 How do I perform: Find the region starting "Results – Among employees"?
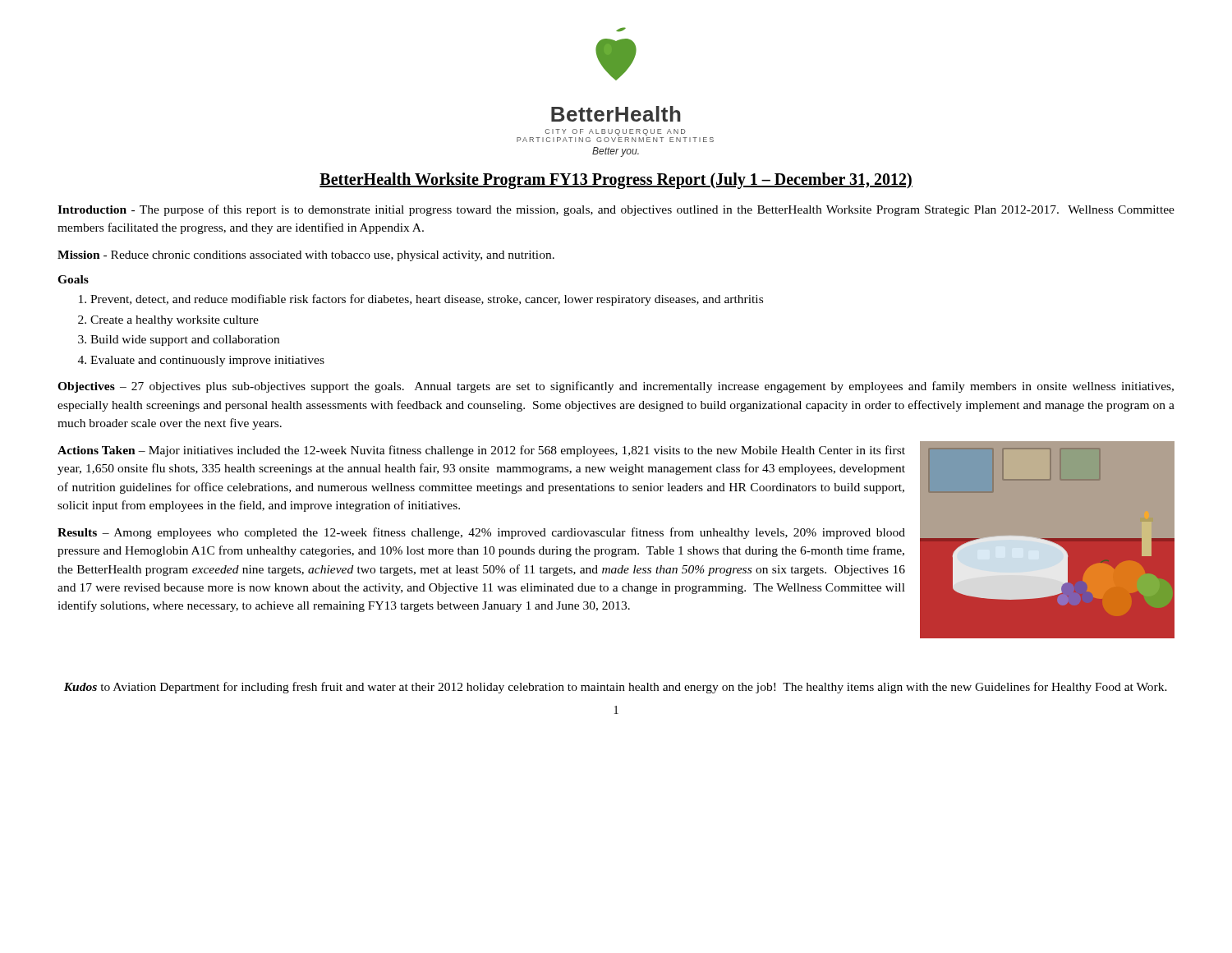pos(481,569)
